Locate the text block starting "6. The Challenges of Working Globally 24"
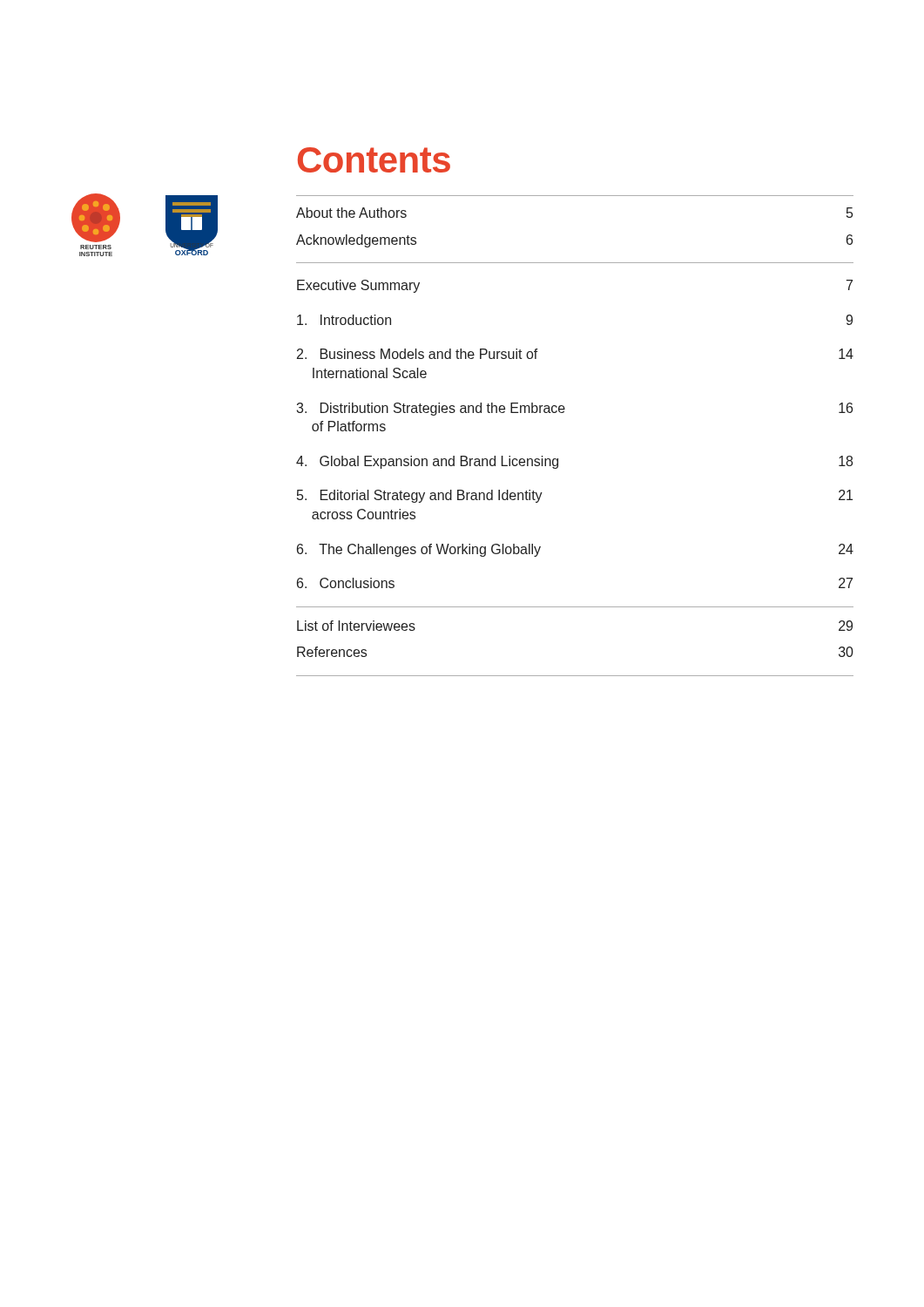 413,550
